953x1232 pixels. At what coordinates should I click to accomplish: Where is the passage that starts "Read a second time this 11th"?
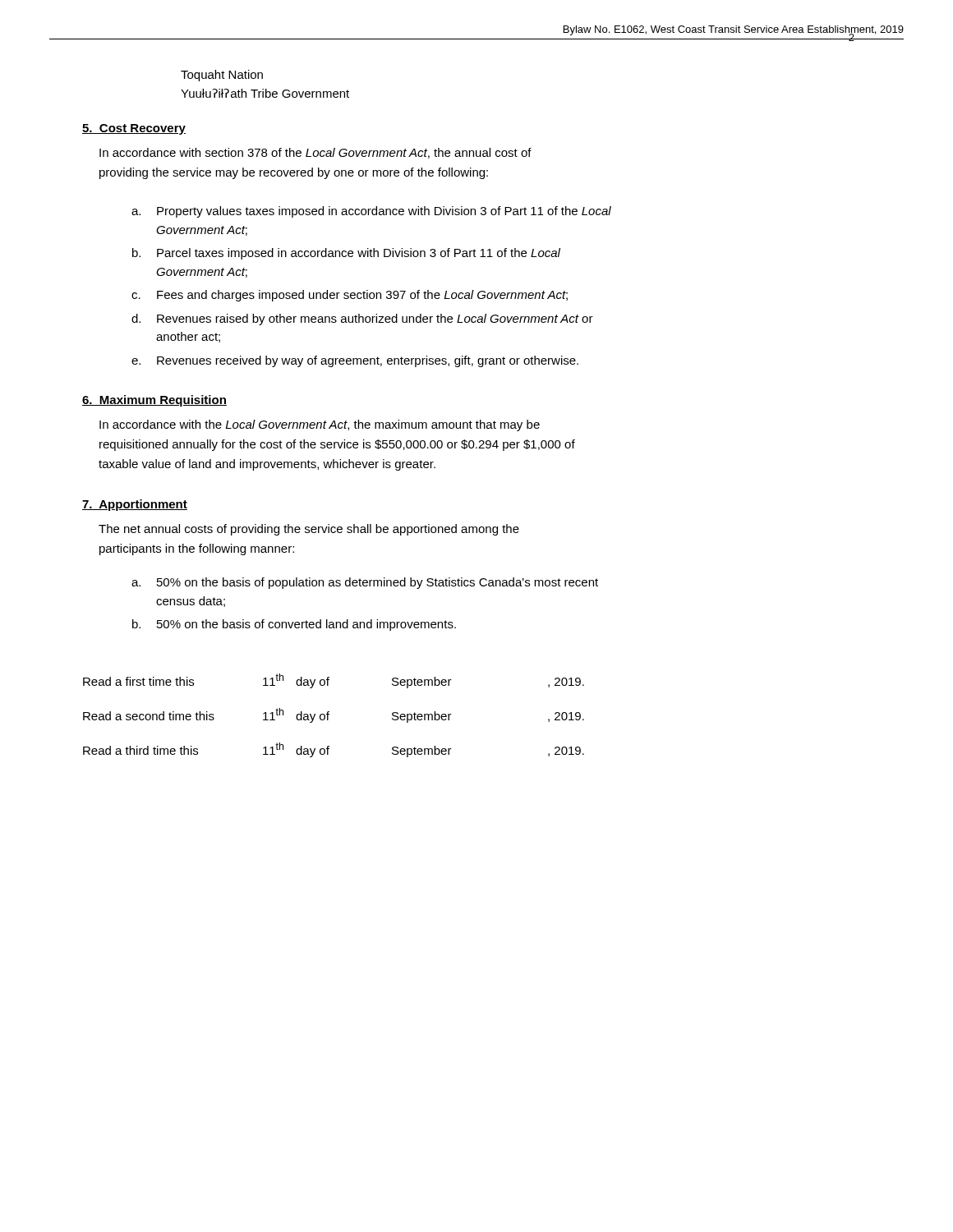(334, 714)
